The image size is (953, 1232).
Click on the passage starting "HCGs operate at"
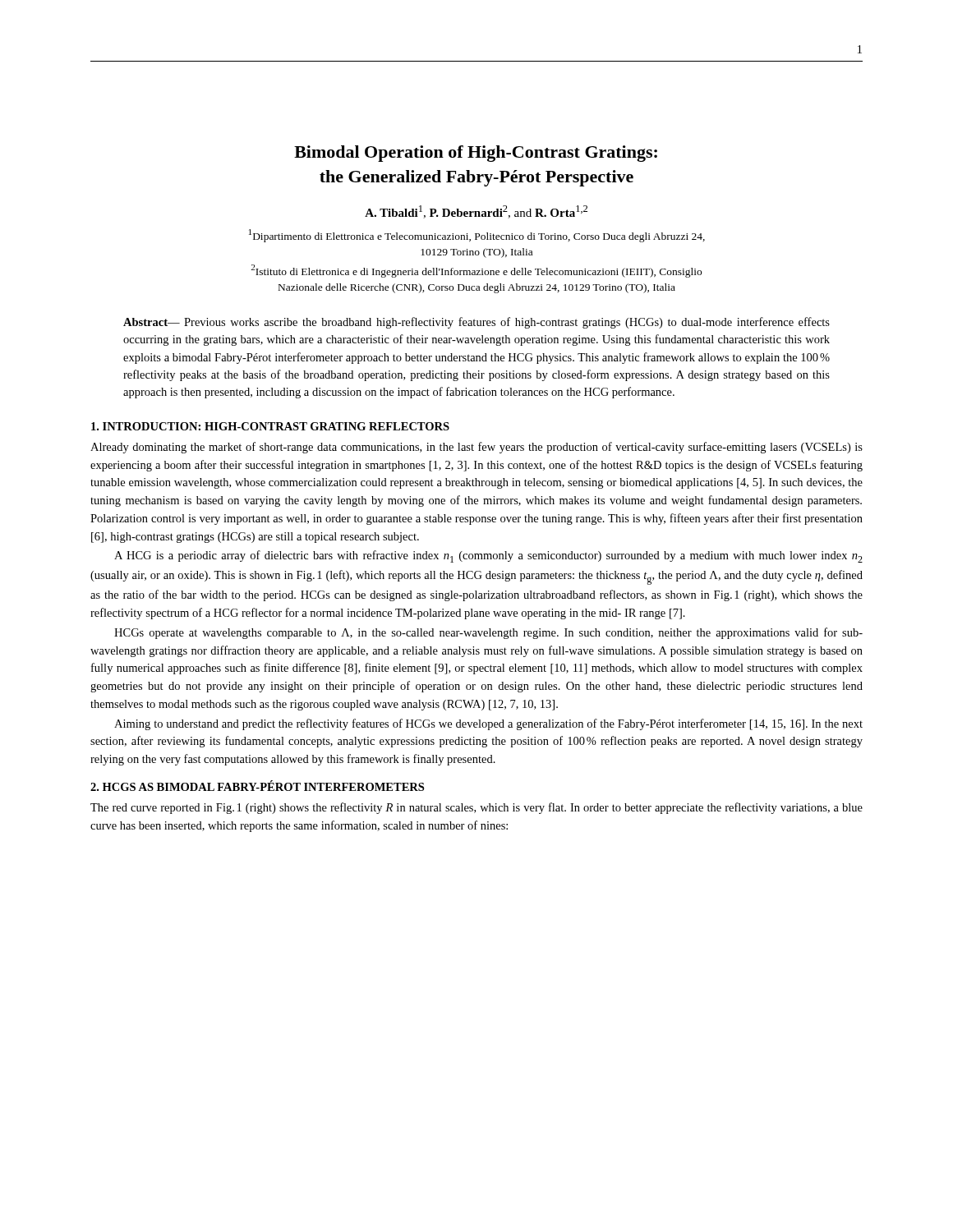tap(476, 668)
